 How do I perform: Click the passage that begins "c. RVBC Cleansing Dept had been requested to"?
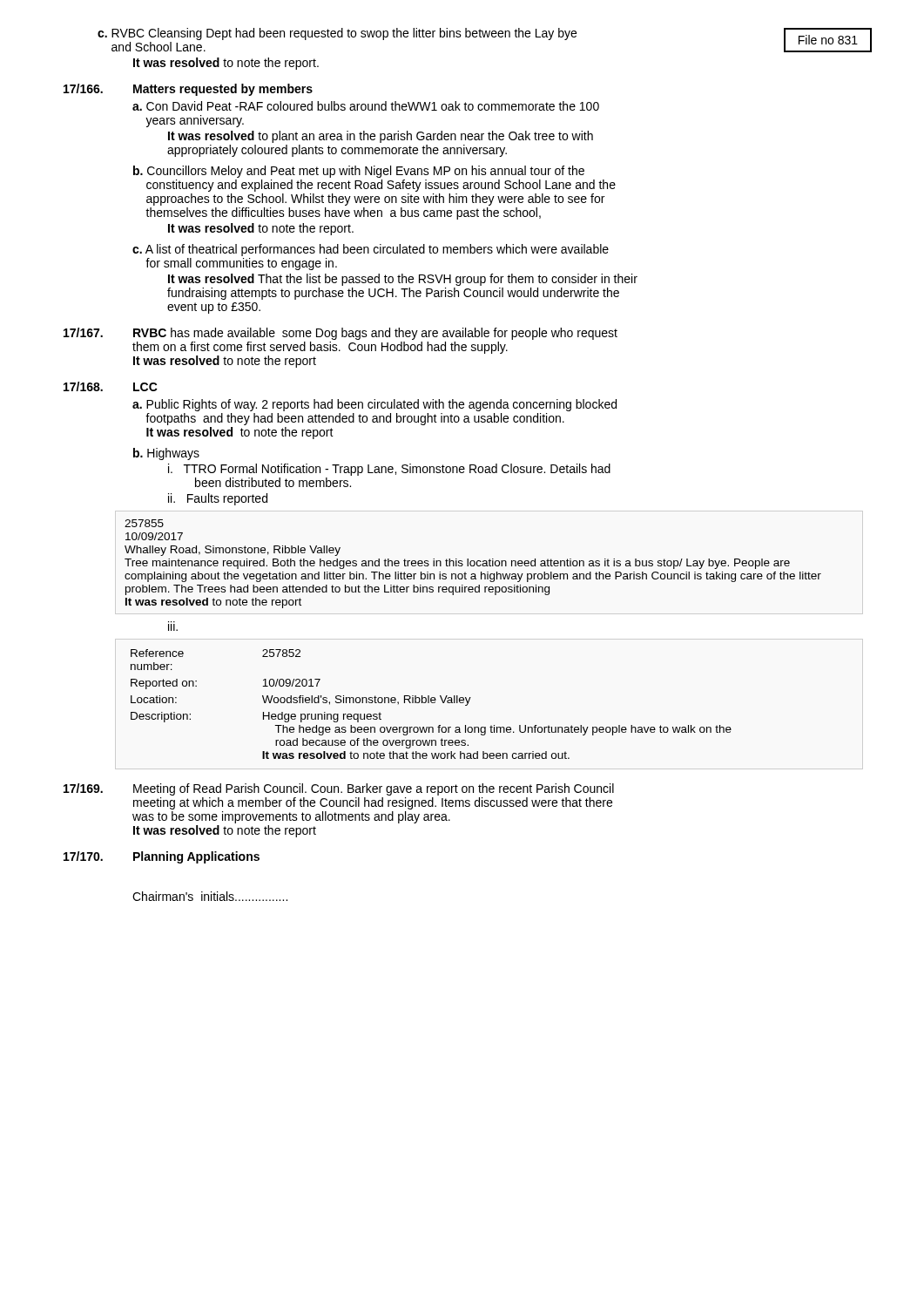pyautogui.click(x=337, y=40)
